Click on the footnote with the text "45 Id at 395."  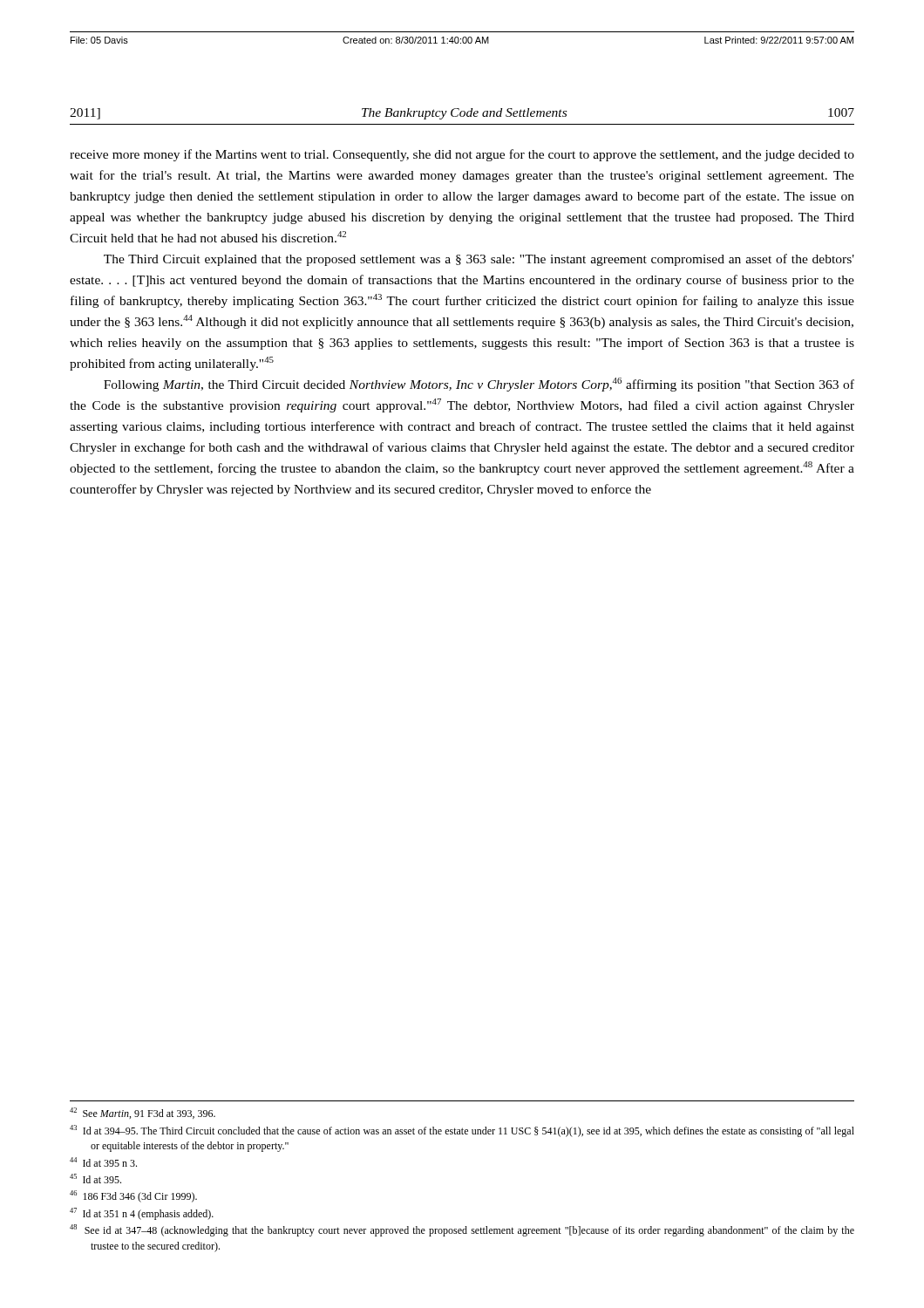click(x=95, y=1179)
